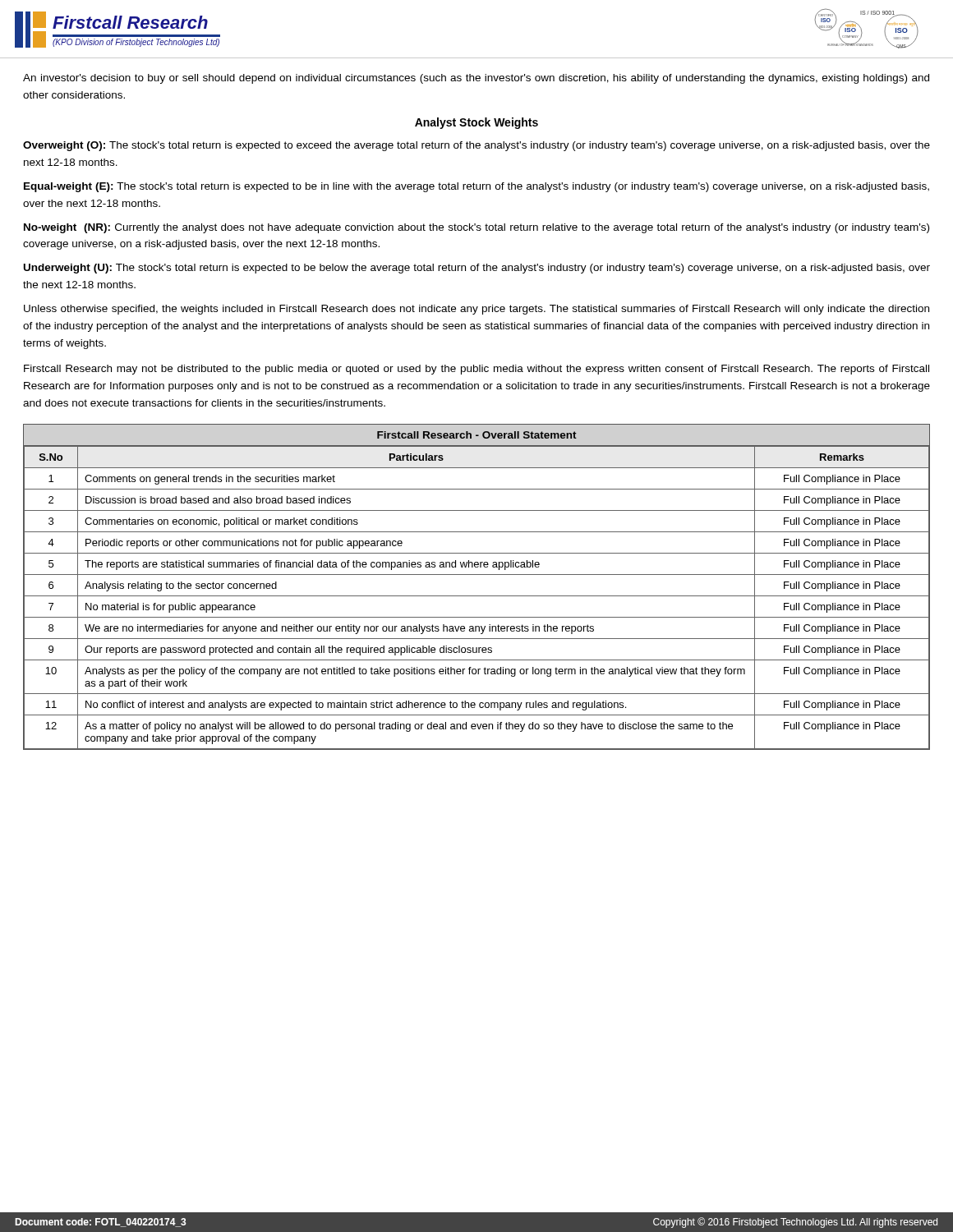
Task: Select the table
Action: pos(476,587)
